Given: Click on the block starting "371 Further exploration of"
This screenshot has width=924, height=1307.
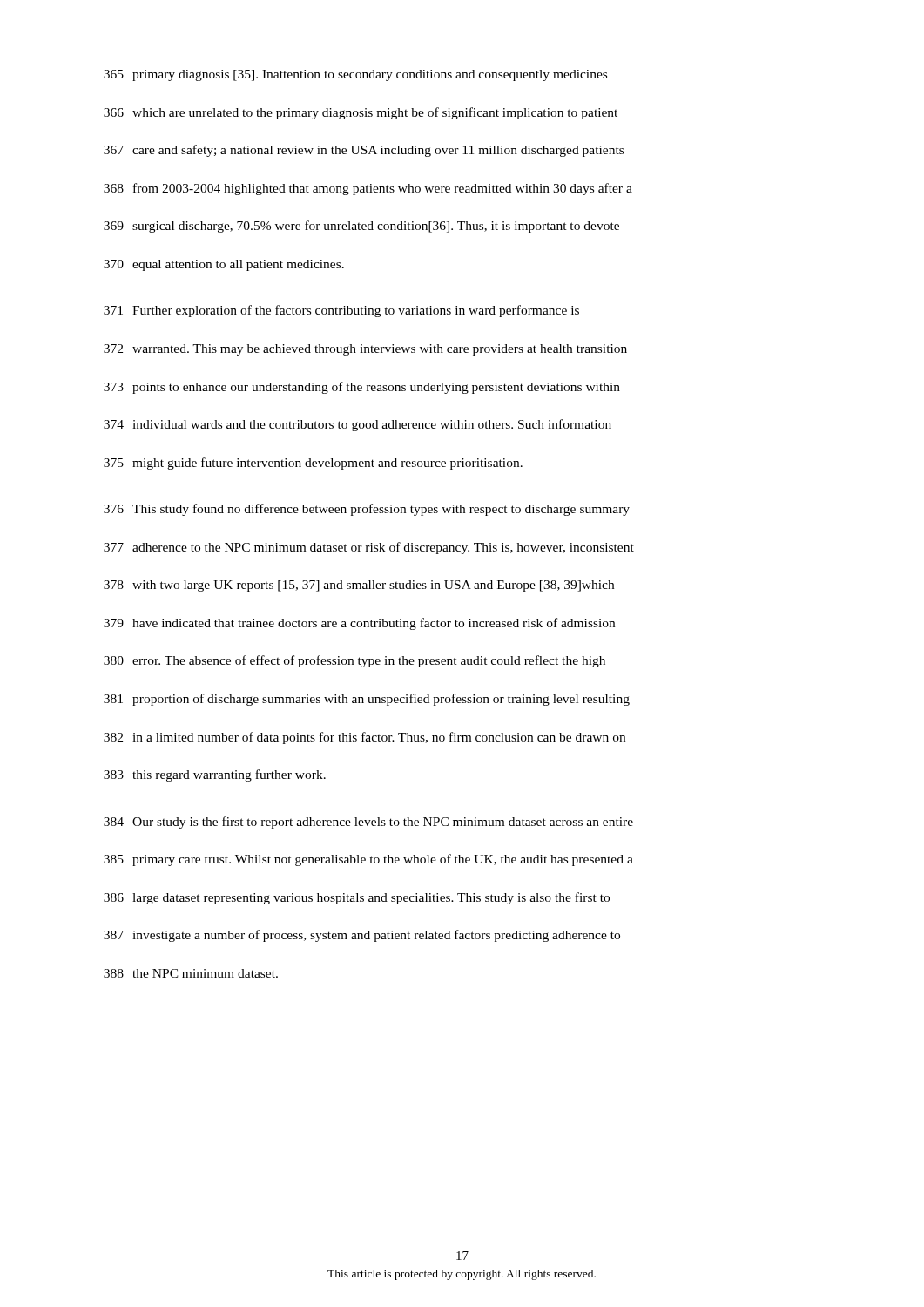Looking at the screenshot, I should click(474, 386).
